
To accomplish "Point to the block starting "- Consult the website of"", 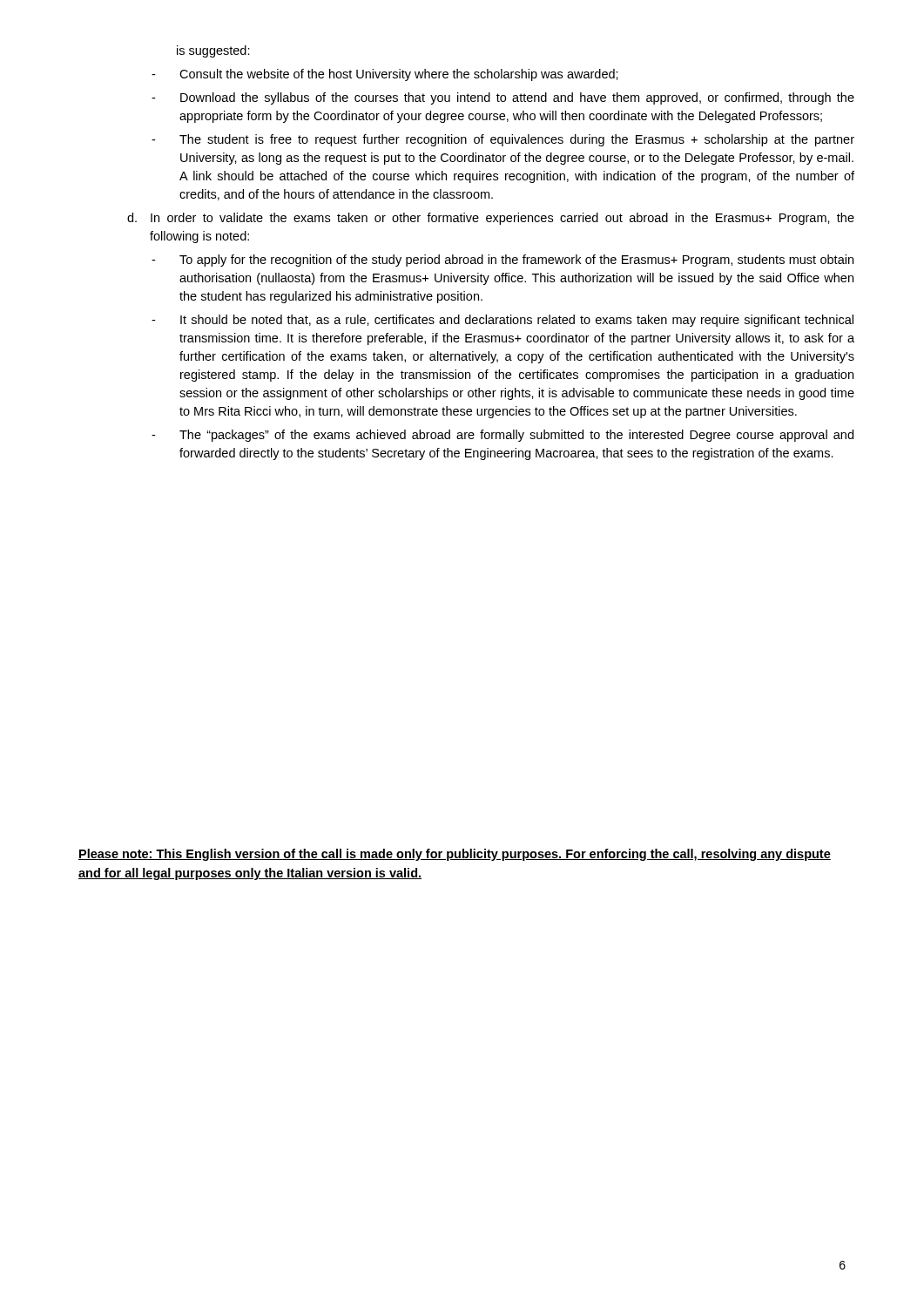I will pos(503,74).
